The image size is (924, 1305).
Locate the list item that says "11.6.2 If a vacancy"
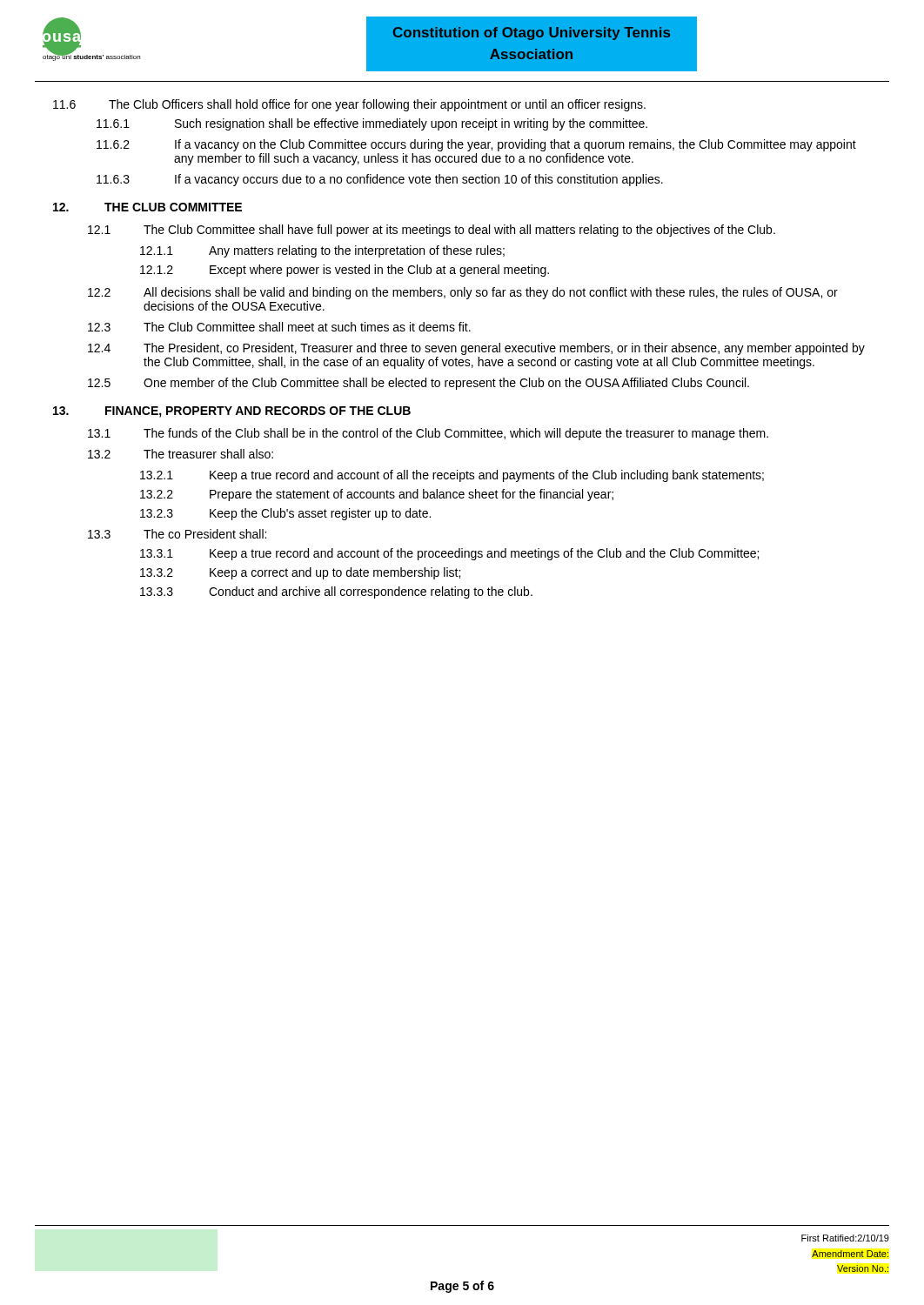click(x=484, y=151)
